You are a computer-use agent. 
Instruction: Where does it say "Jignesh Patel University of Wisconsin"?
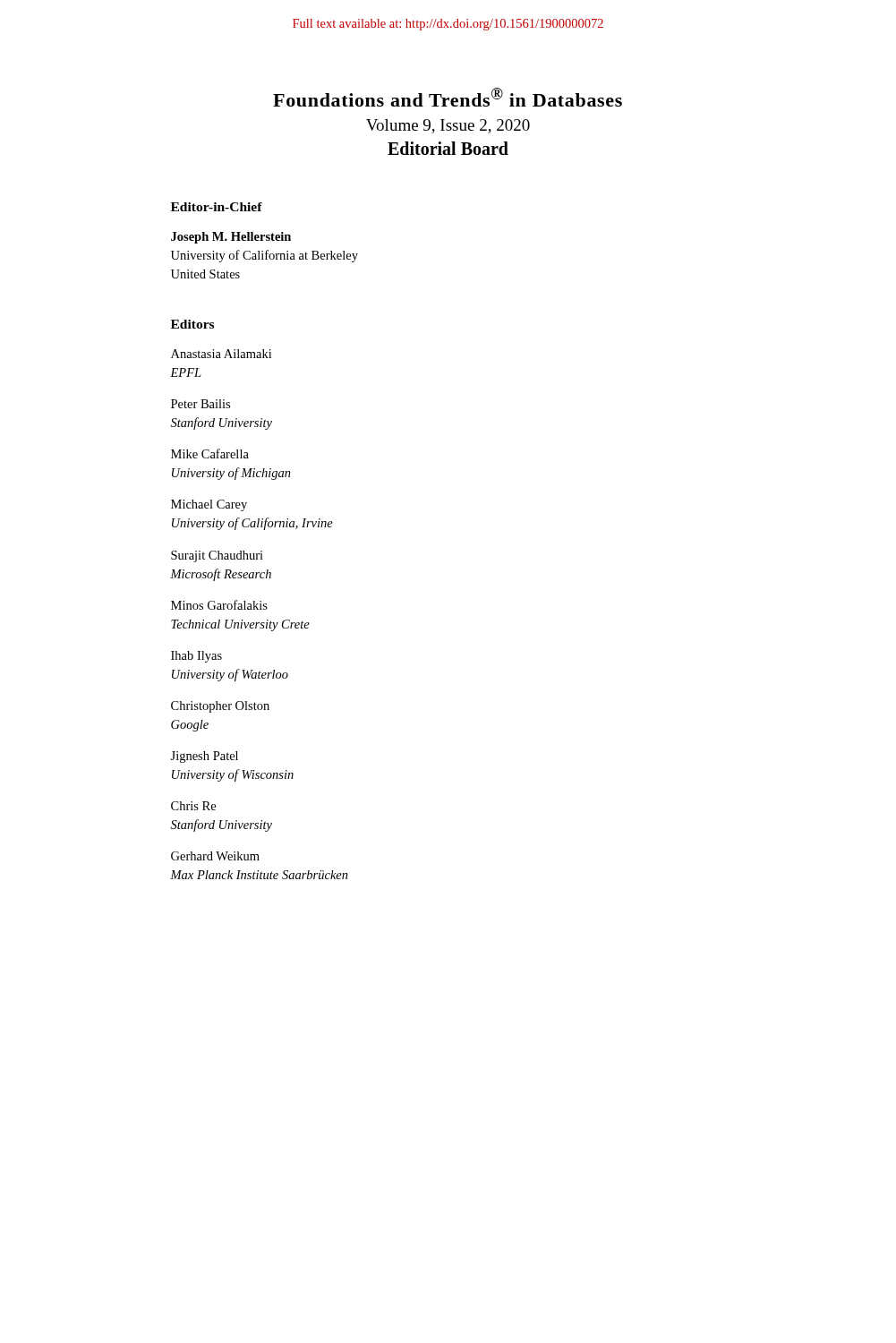204,757
